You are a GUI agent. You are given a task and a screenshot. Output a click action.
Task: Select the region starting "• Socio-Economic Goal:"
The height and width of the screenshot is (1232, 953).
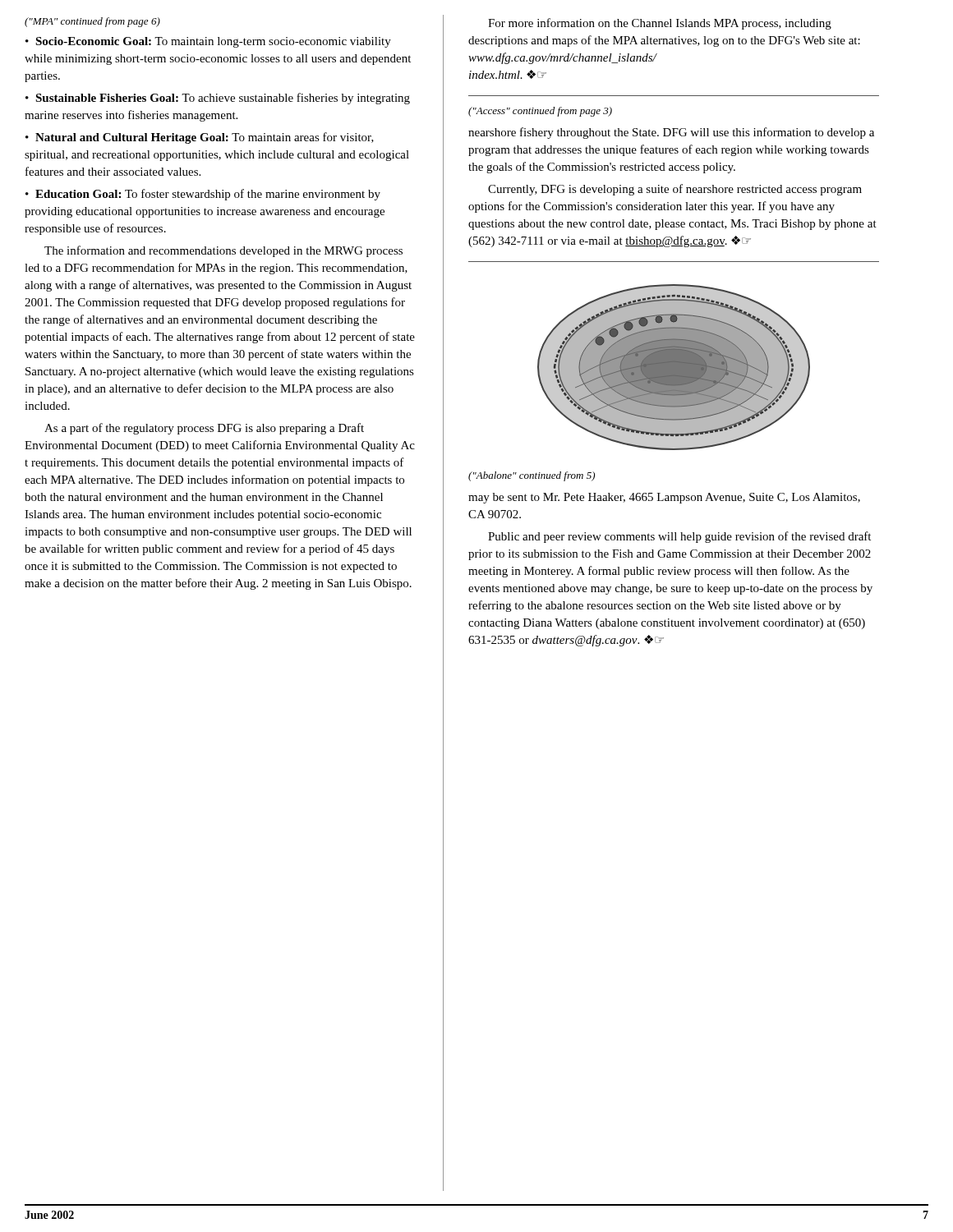click(x=221, y=59)
